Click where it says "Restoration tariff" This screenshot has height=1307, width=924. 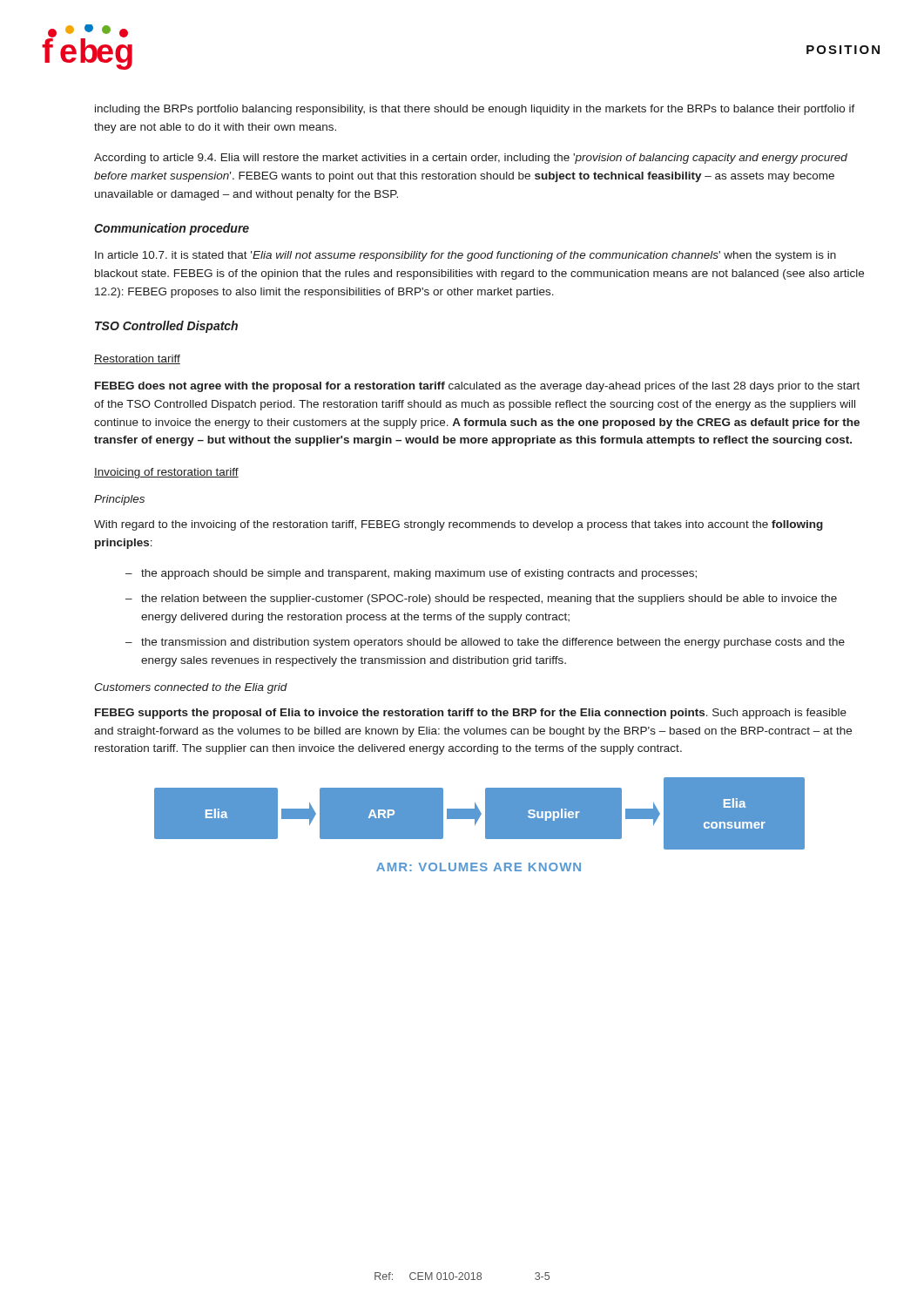tap(137, 358)
